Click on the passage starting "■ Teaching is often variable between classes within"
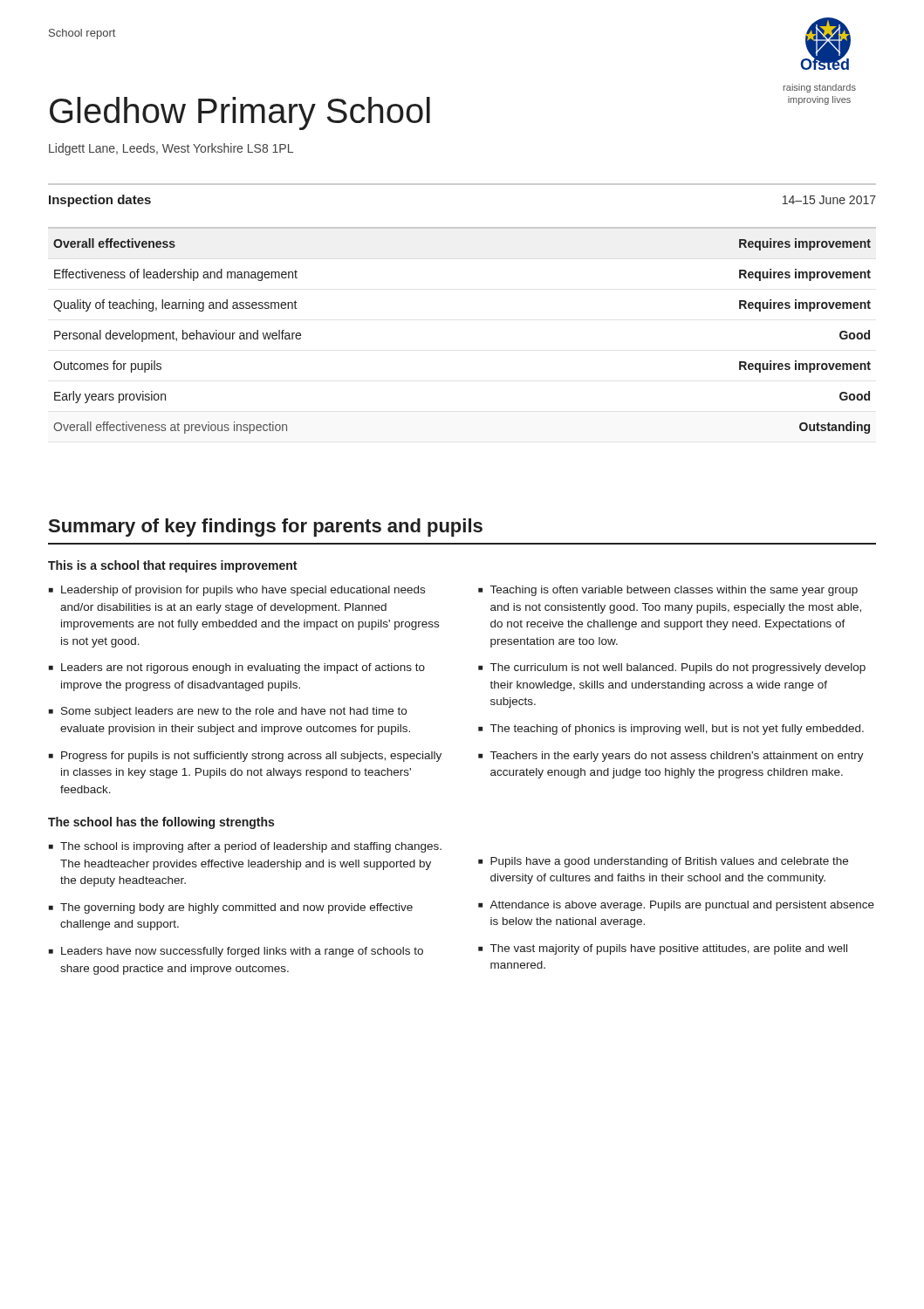Image resolution: width=924 pixels, height=1309 pixels. pos(677,615)
